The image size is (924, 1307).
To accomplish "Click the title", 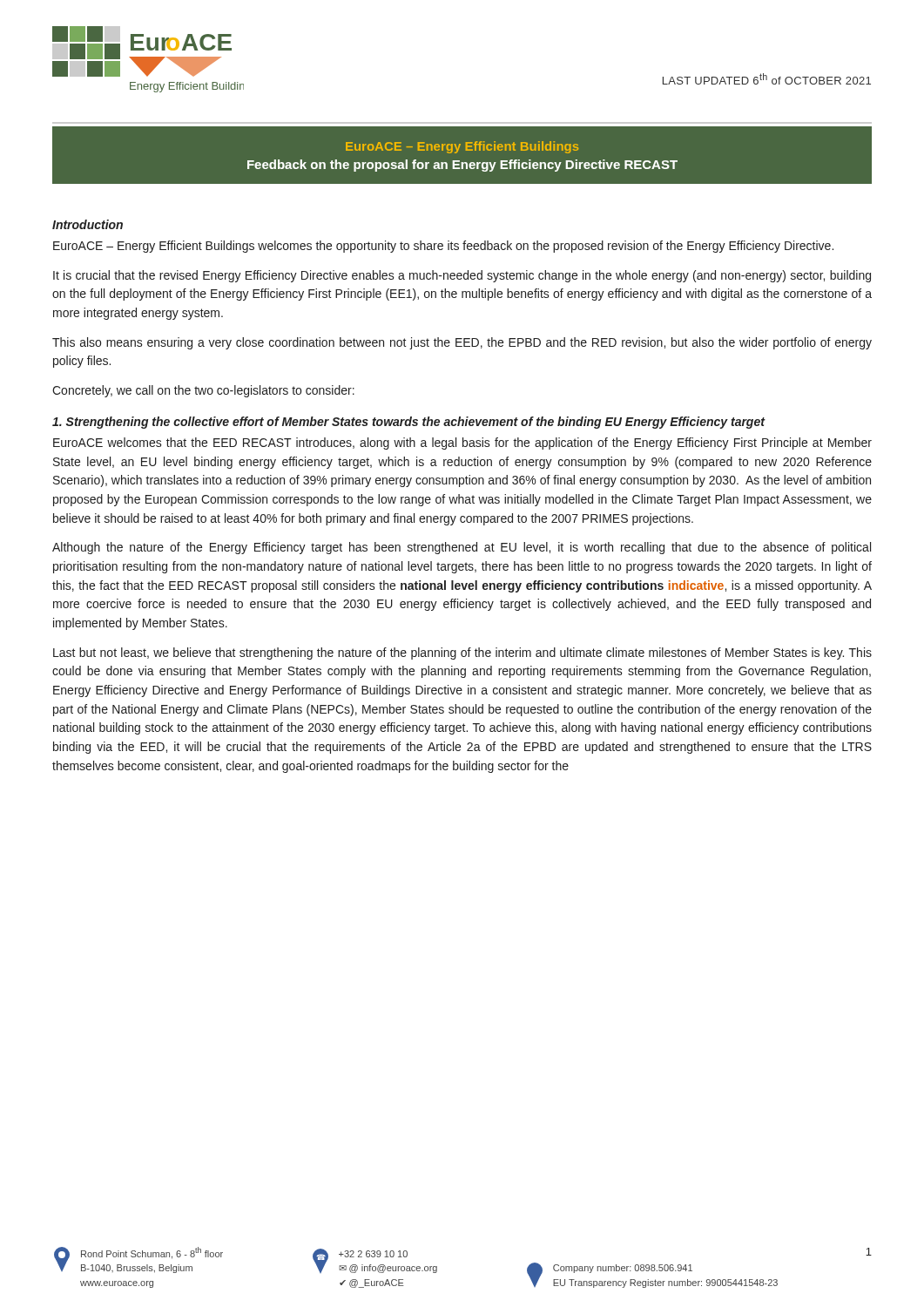I will click(x=462, y=155).
